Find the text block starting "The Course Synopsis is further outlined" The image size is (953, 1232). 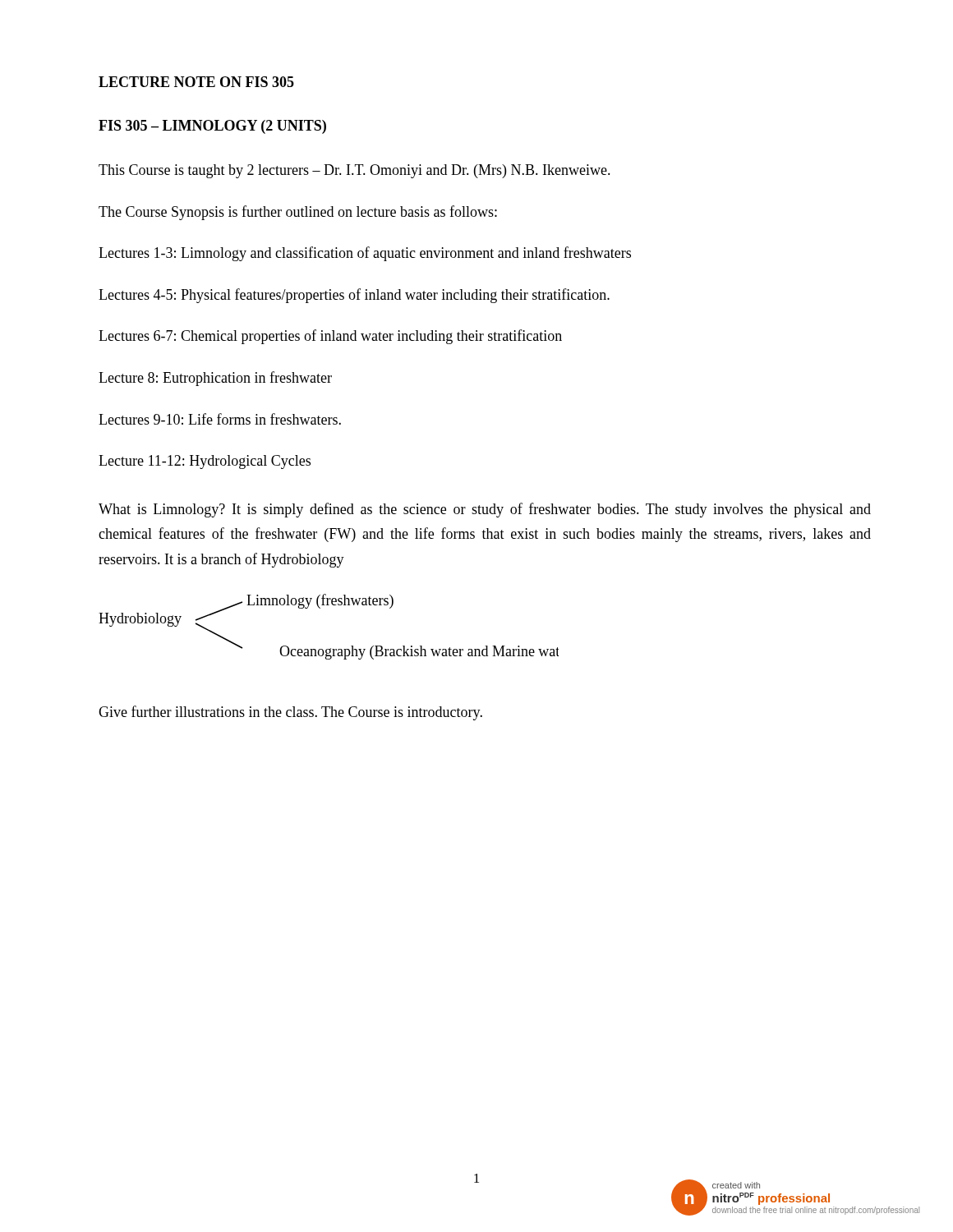(298, 212)
